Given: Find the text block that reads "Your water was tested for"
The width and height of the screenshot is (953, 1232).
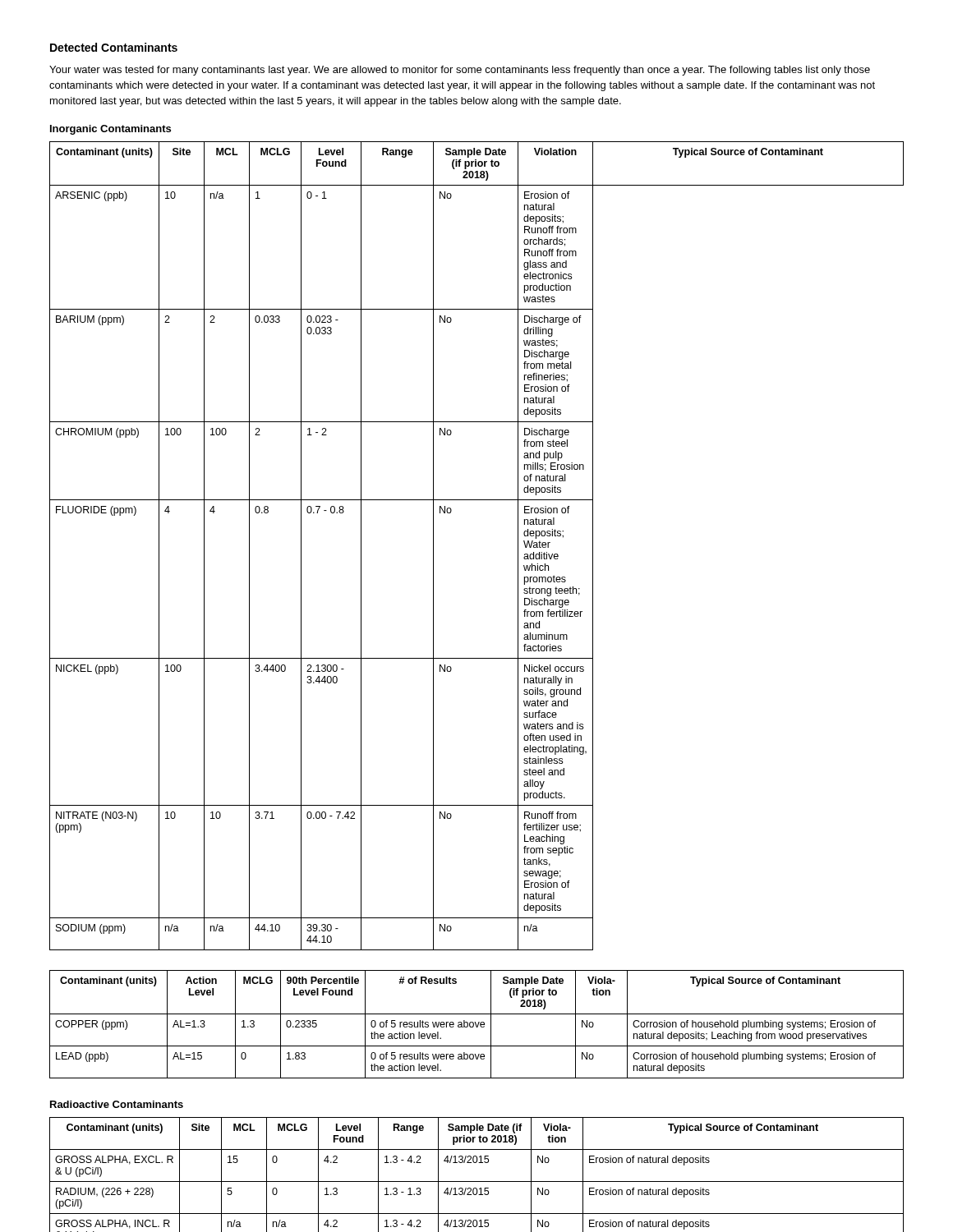Looking at the screenshot, I should point(462,85).
